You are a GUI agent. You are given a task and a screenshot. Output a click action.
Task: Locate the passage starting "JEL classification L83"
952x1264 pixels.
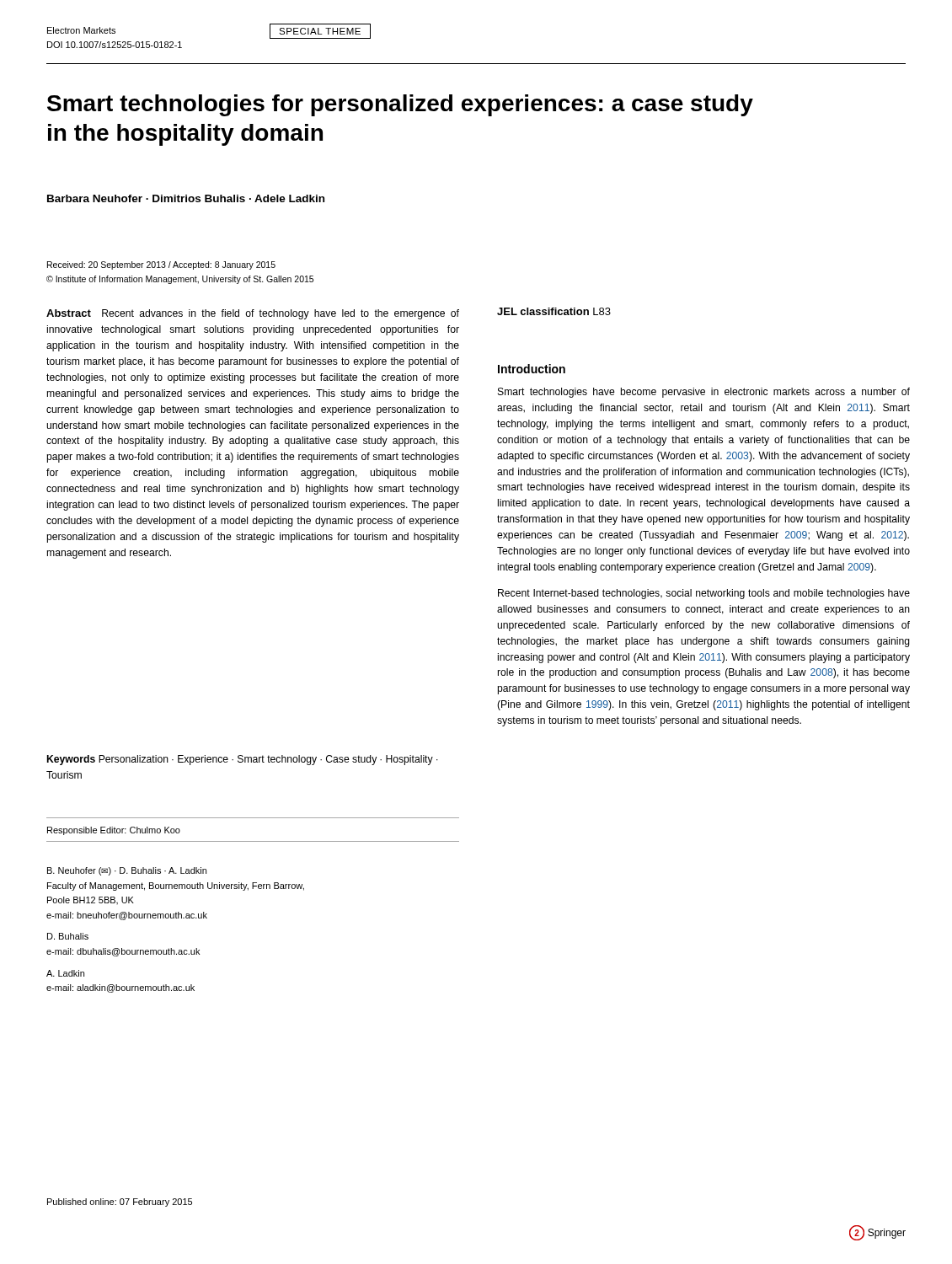click(554, 311)
